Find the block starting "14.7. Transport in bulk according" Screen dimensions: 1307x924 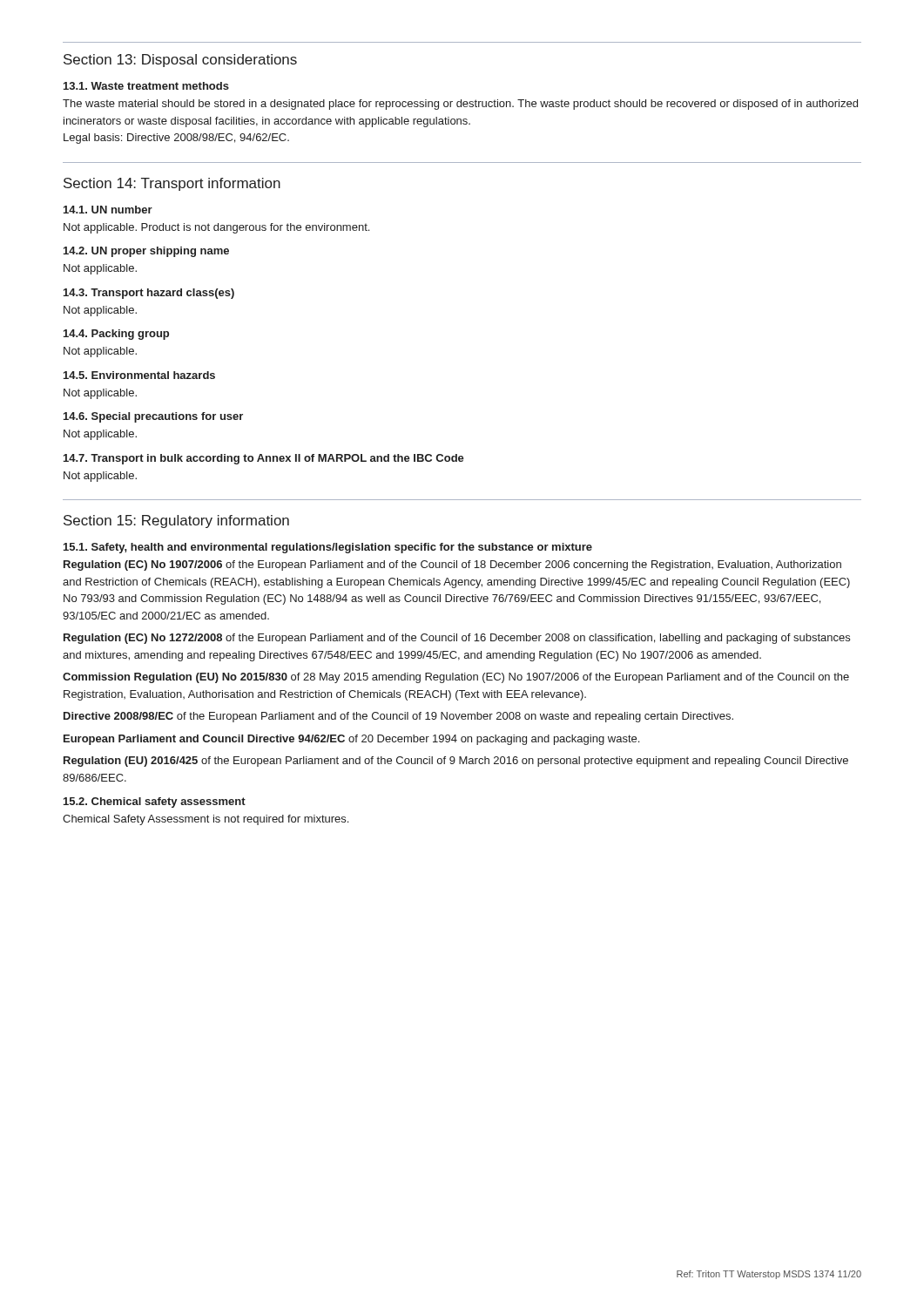(x=462, y=457)
